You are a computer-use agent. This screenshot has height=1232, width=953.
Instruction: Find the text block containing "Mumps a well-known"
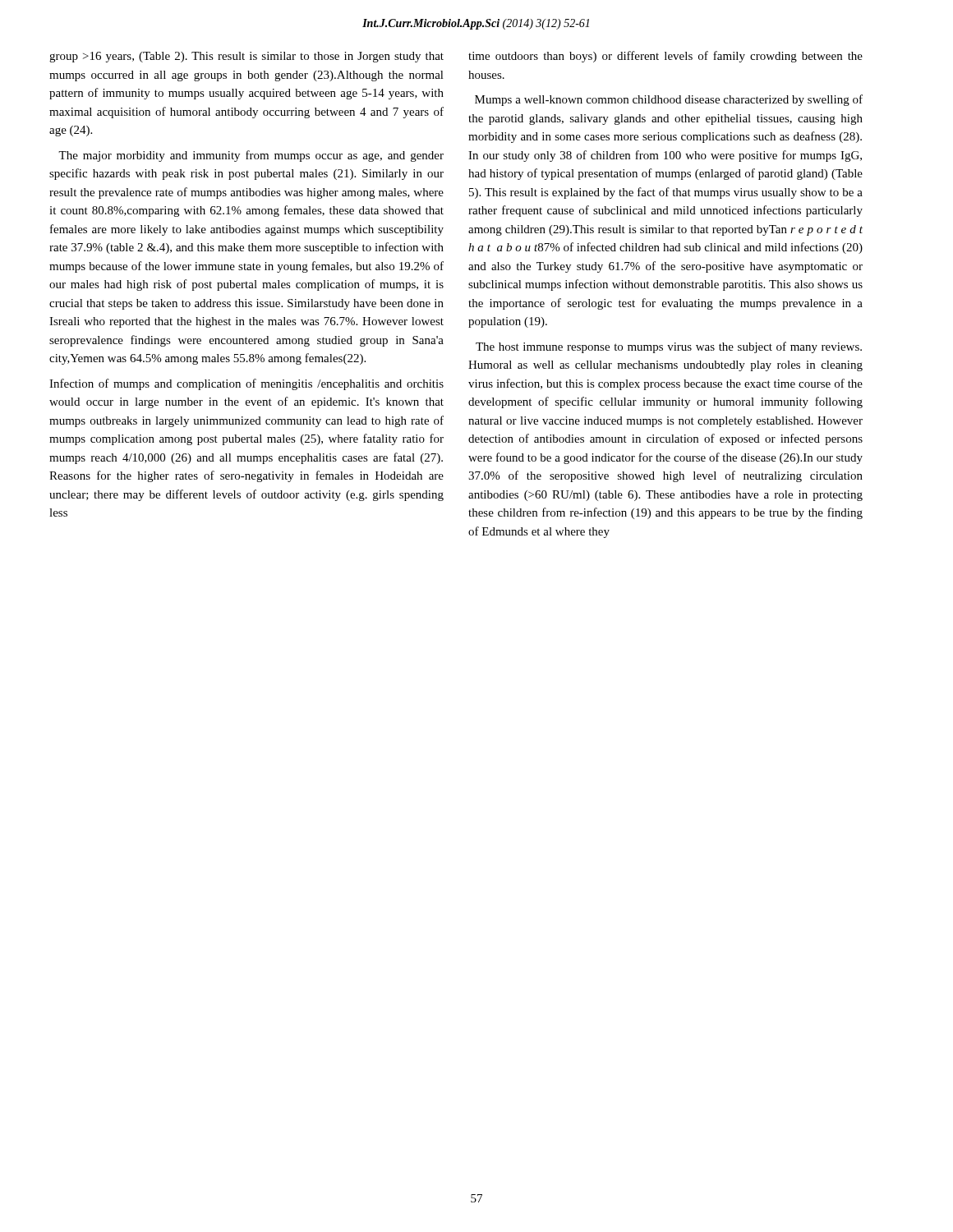[x=665, y=210]
